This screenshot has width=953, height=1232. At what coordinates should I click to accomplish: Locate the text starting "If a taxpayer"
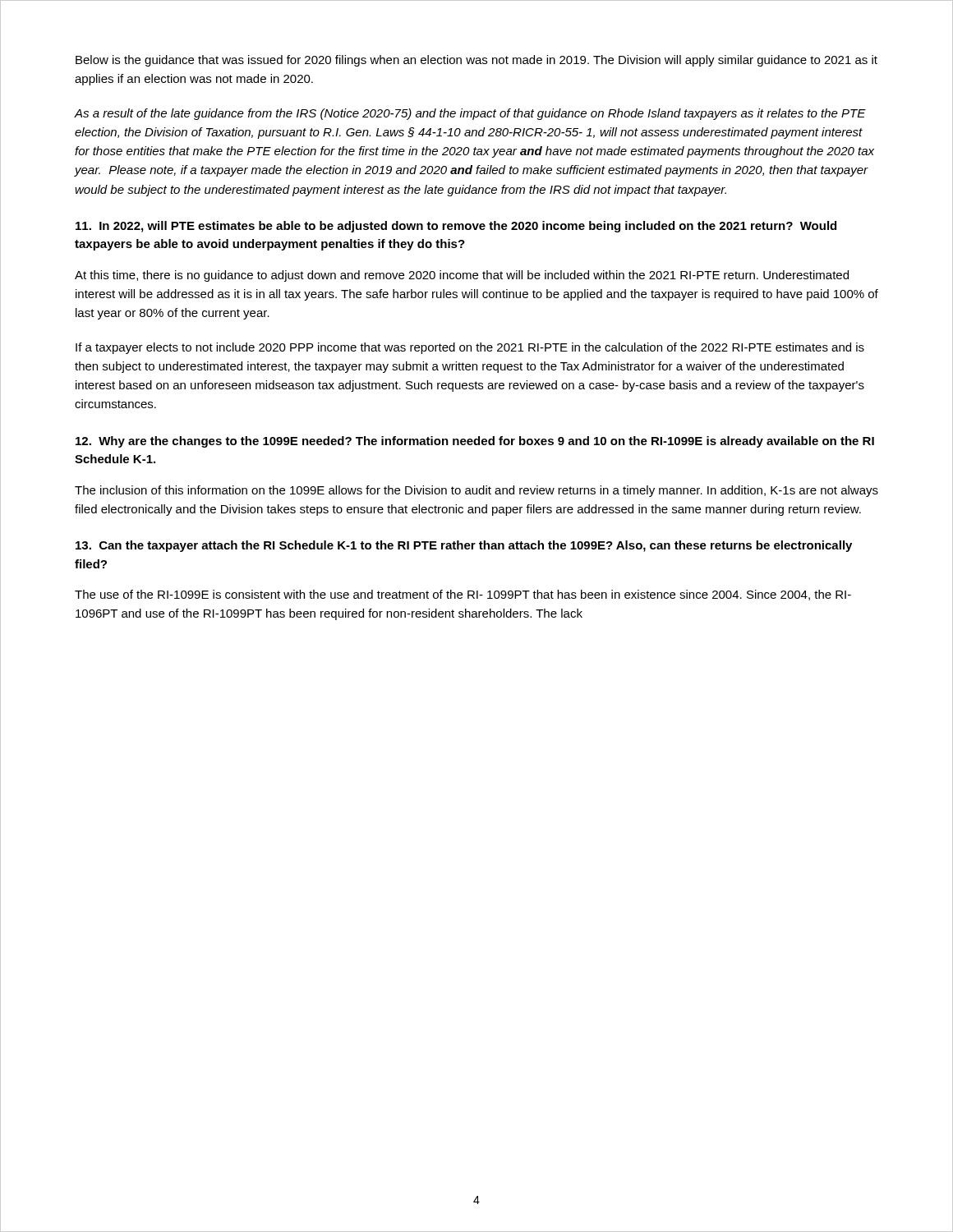470,375
